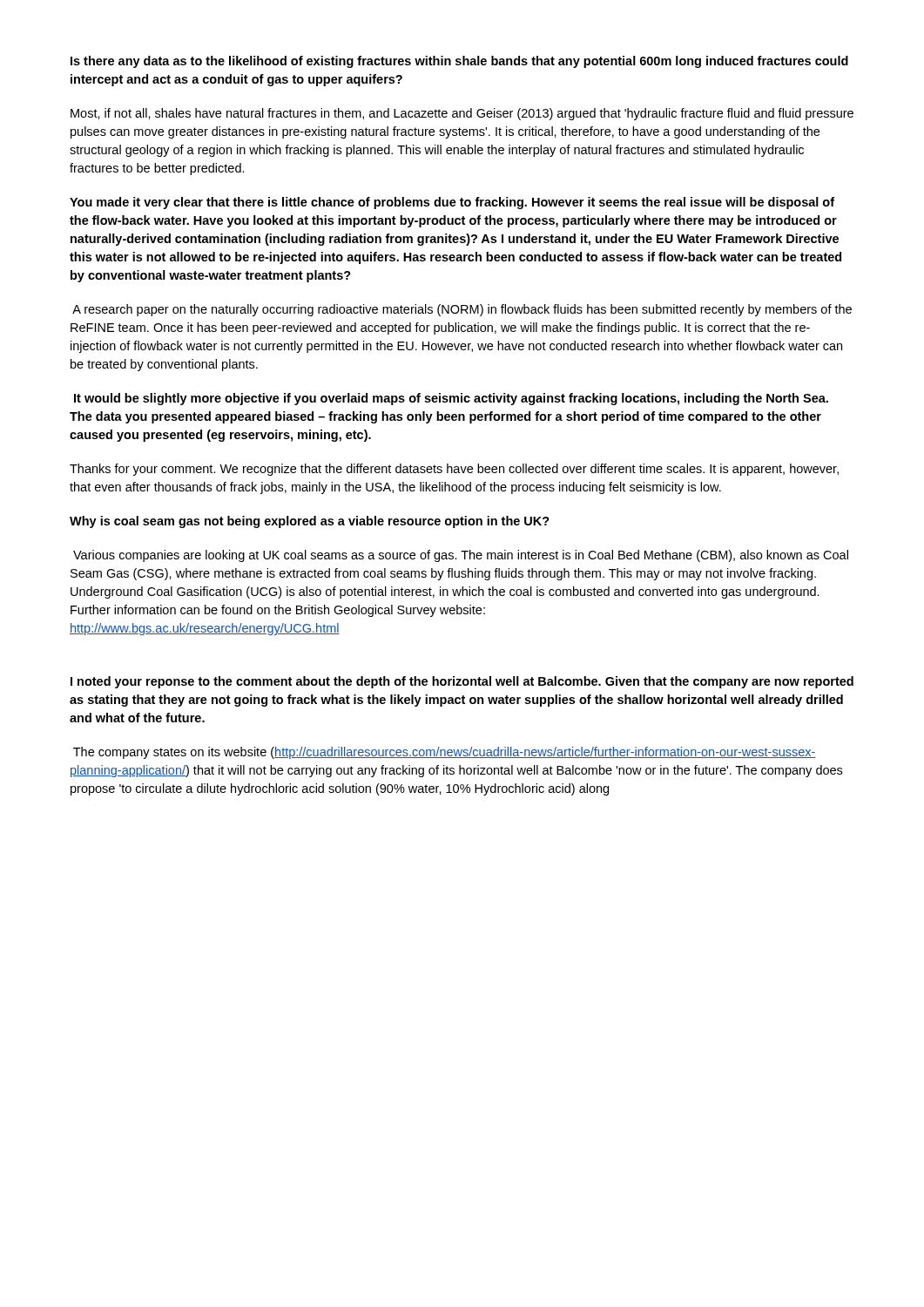Find the section header on this page that starts "I noted your"
This screenshot has height=1307, width=924.
tap(462, 700)
